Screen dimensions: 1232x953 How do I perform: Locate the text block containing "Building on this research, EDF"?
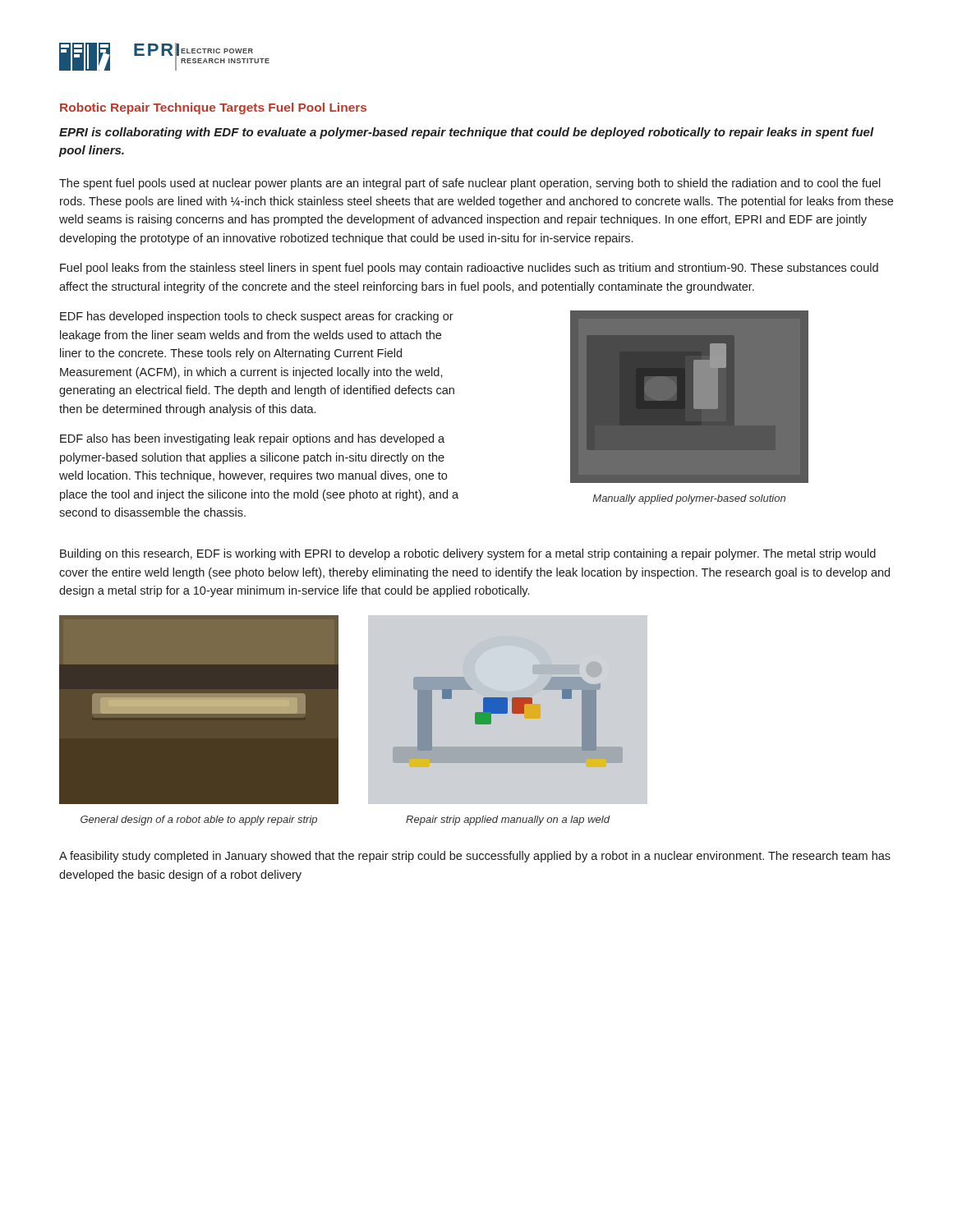pos(475,572)
